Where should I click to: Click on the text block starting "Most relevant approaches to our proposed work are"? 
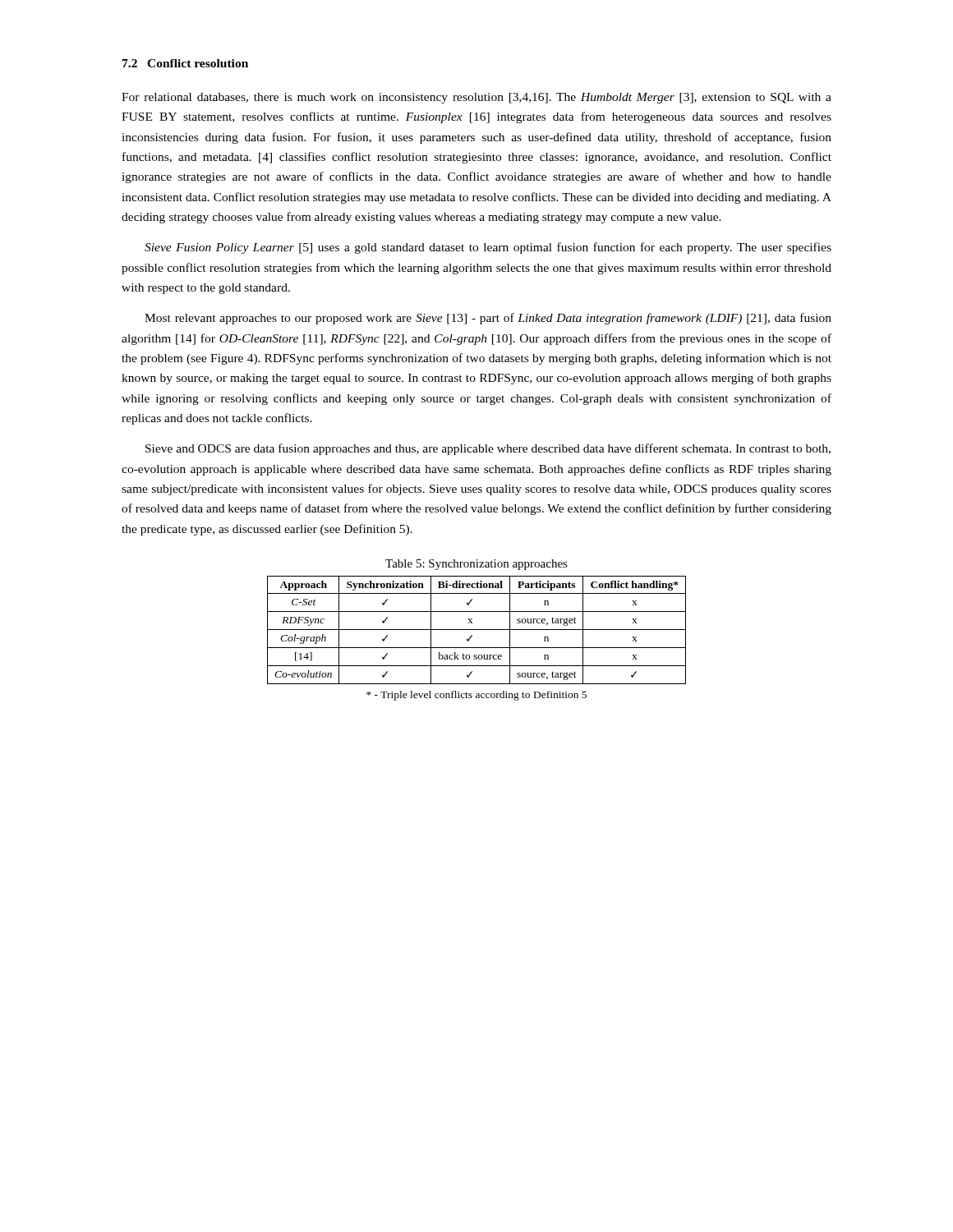476,368
